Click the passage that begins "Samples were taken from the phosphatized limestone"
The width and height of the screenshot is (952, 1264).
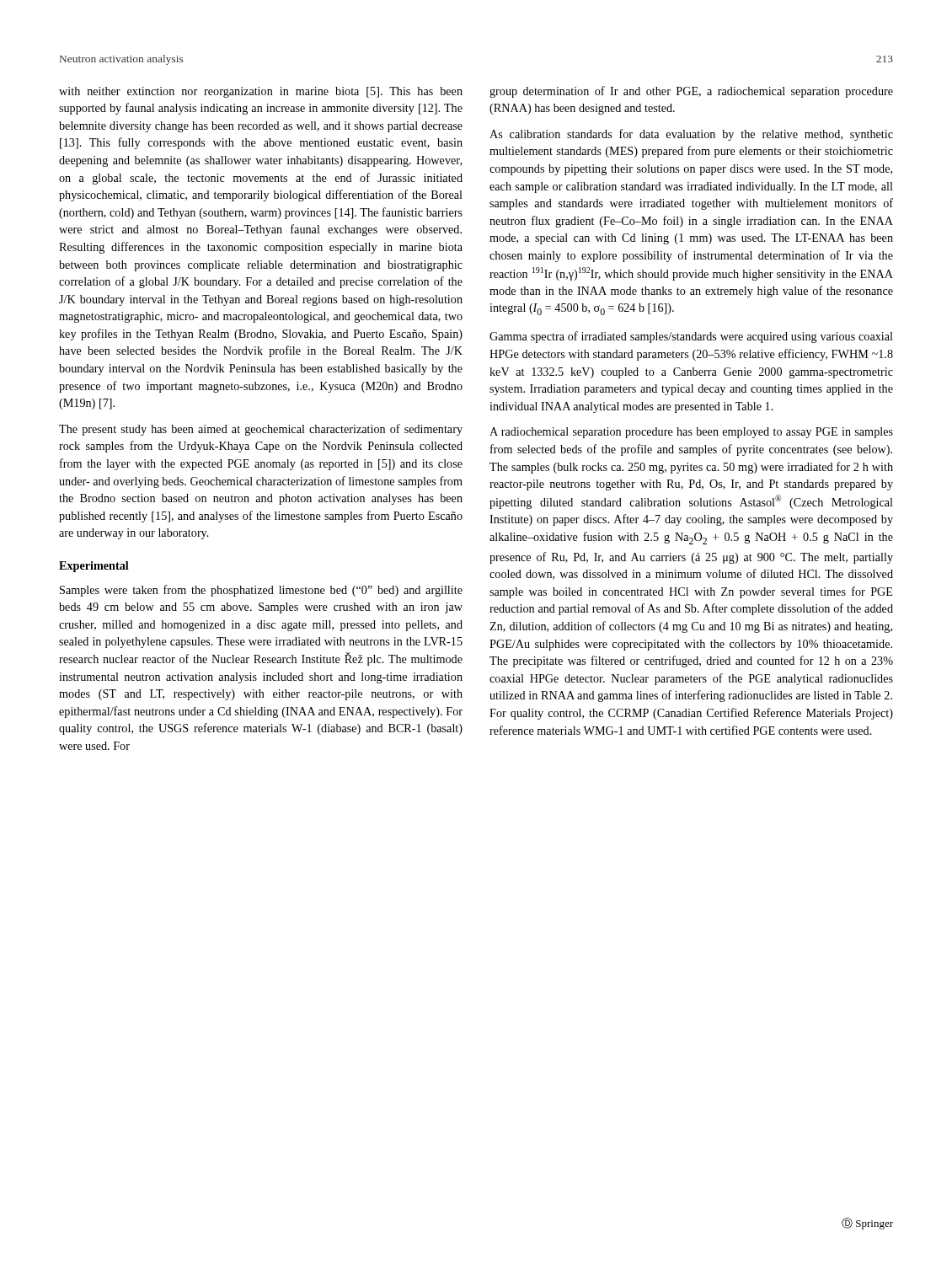point(261,668)
